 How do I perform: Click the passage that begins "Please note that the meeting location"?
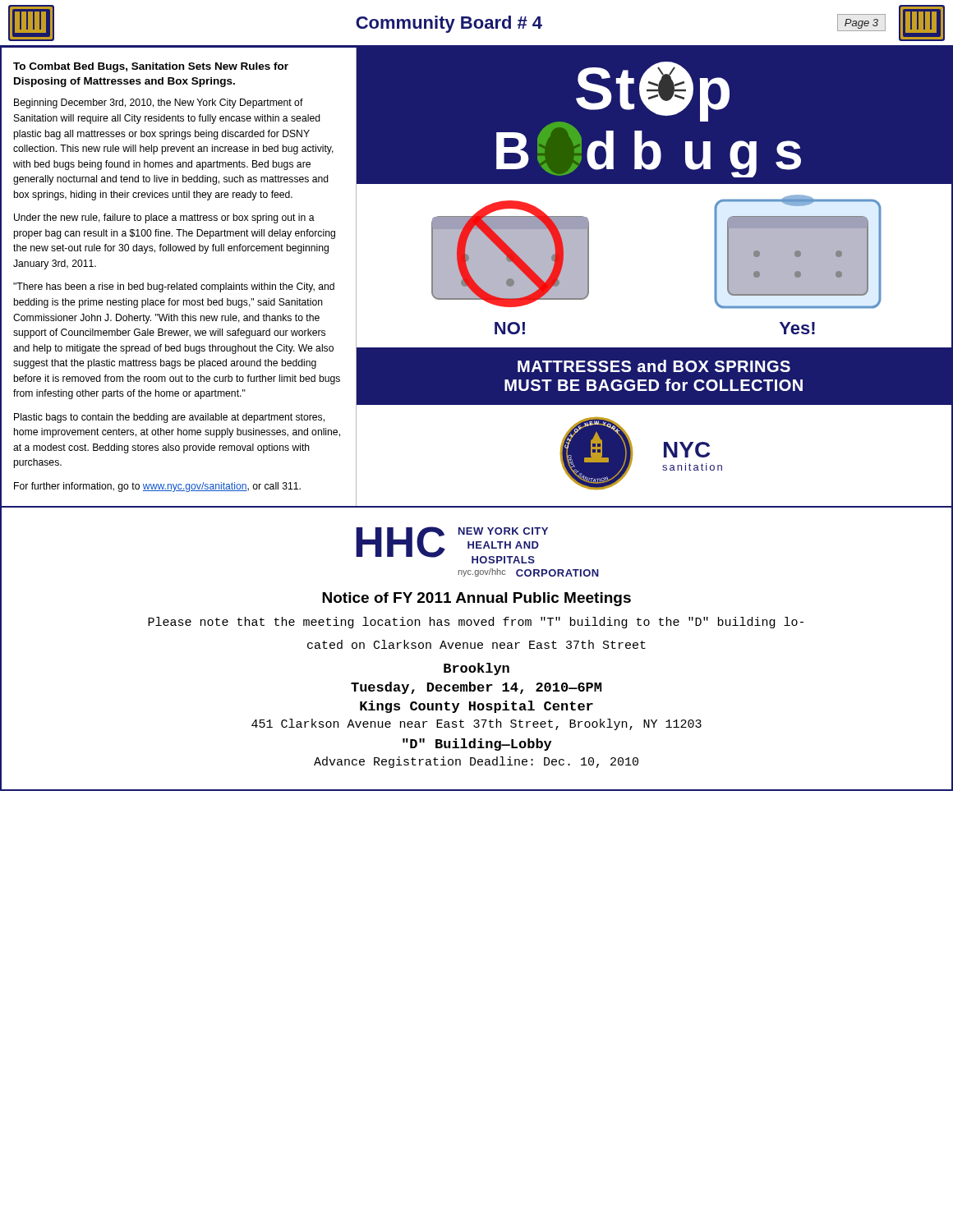coord(476,623)
